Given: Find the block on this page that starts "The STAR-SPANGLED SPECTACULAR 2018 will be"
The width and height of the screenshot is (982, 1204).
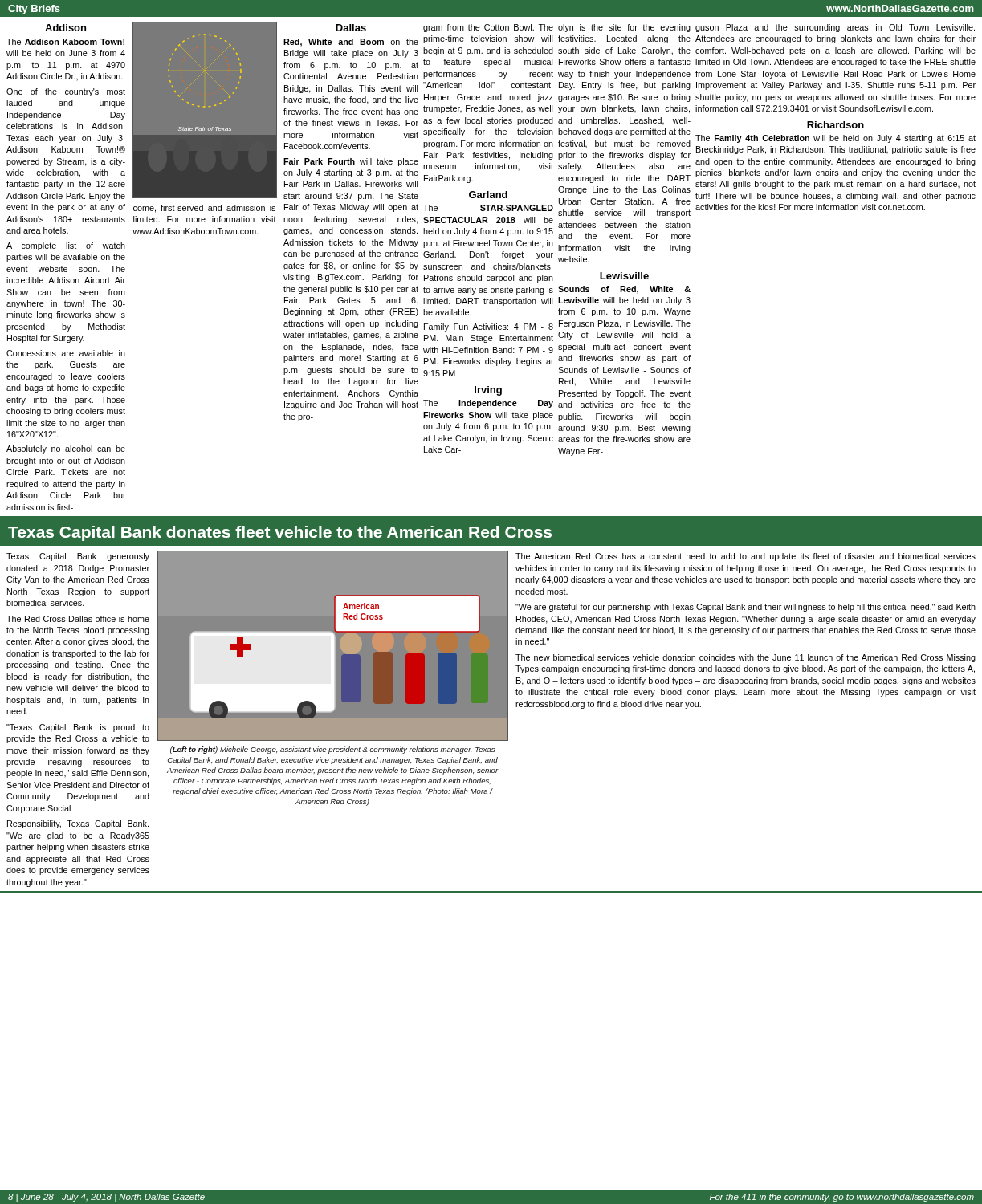Looking at the screenshot, I should tap(488, 260).
